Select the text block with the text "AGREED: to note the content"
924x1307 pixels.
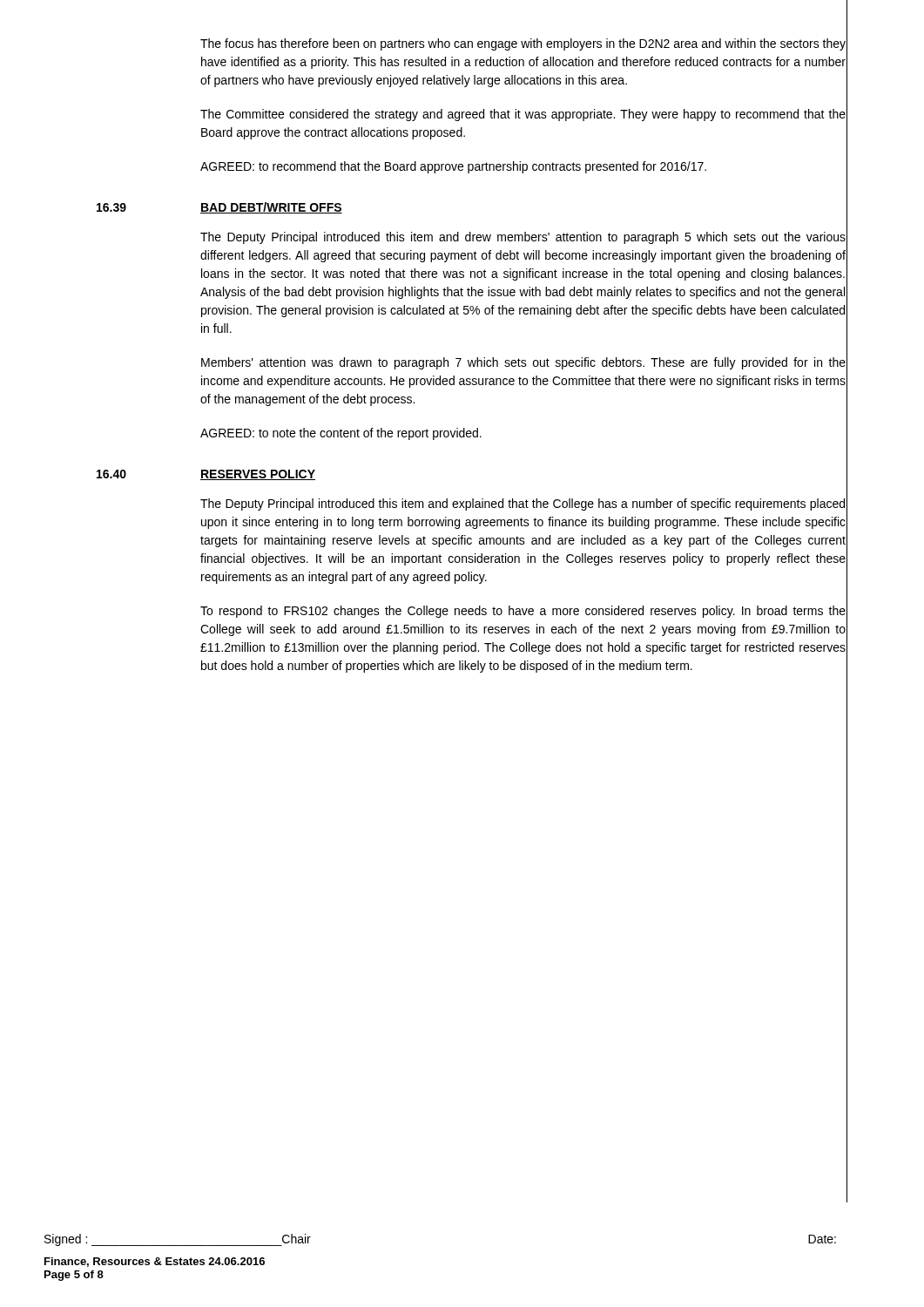click(341, 433)
